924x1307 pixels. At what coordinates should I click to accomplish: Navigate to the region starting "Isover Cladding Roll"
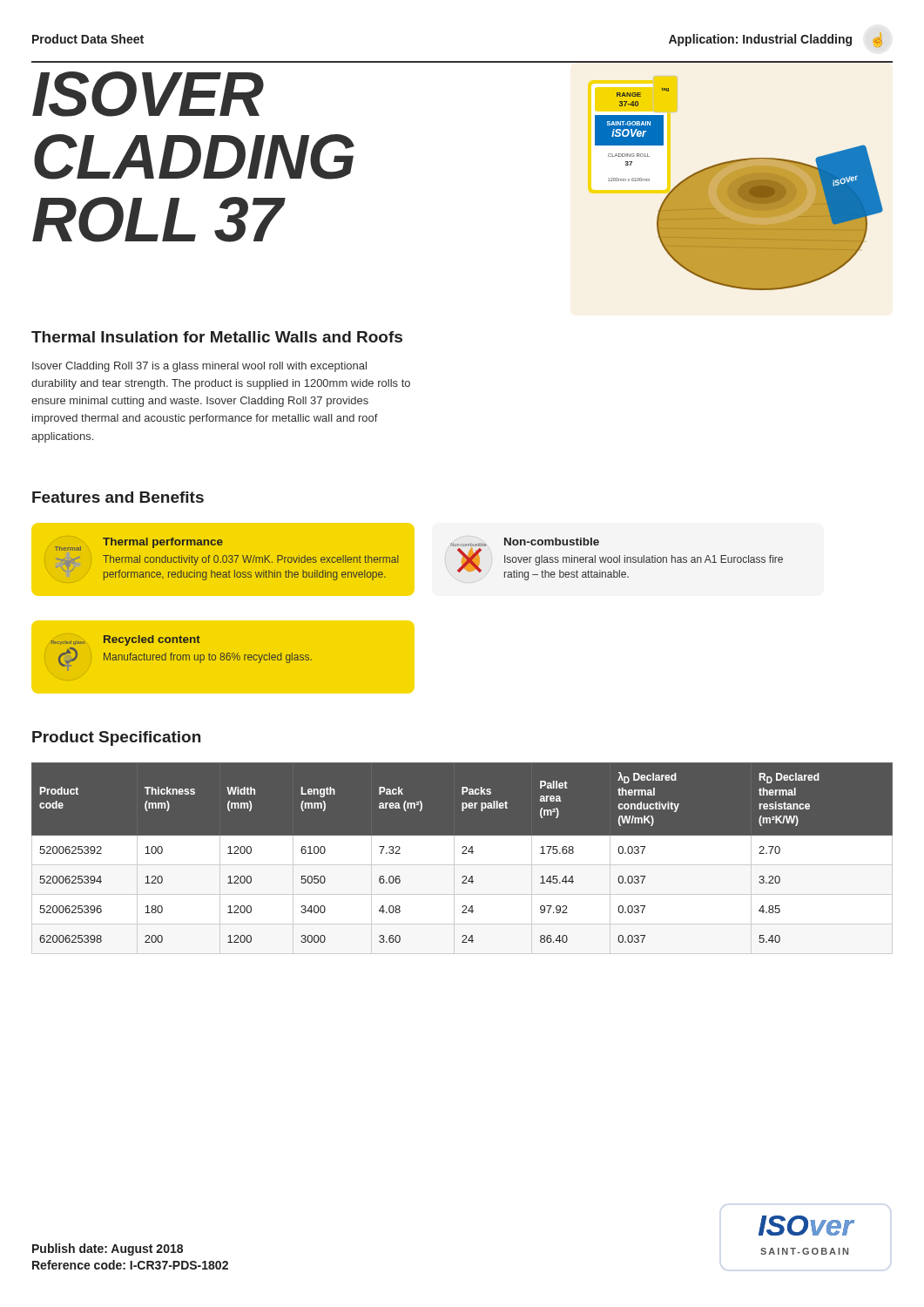click(223, 401)
